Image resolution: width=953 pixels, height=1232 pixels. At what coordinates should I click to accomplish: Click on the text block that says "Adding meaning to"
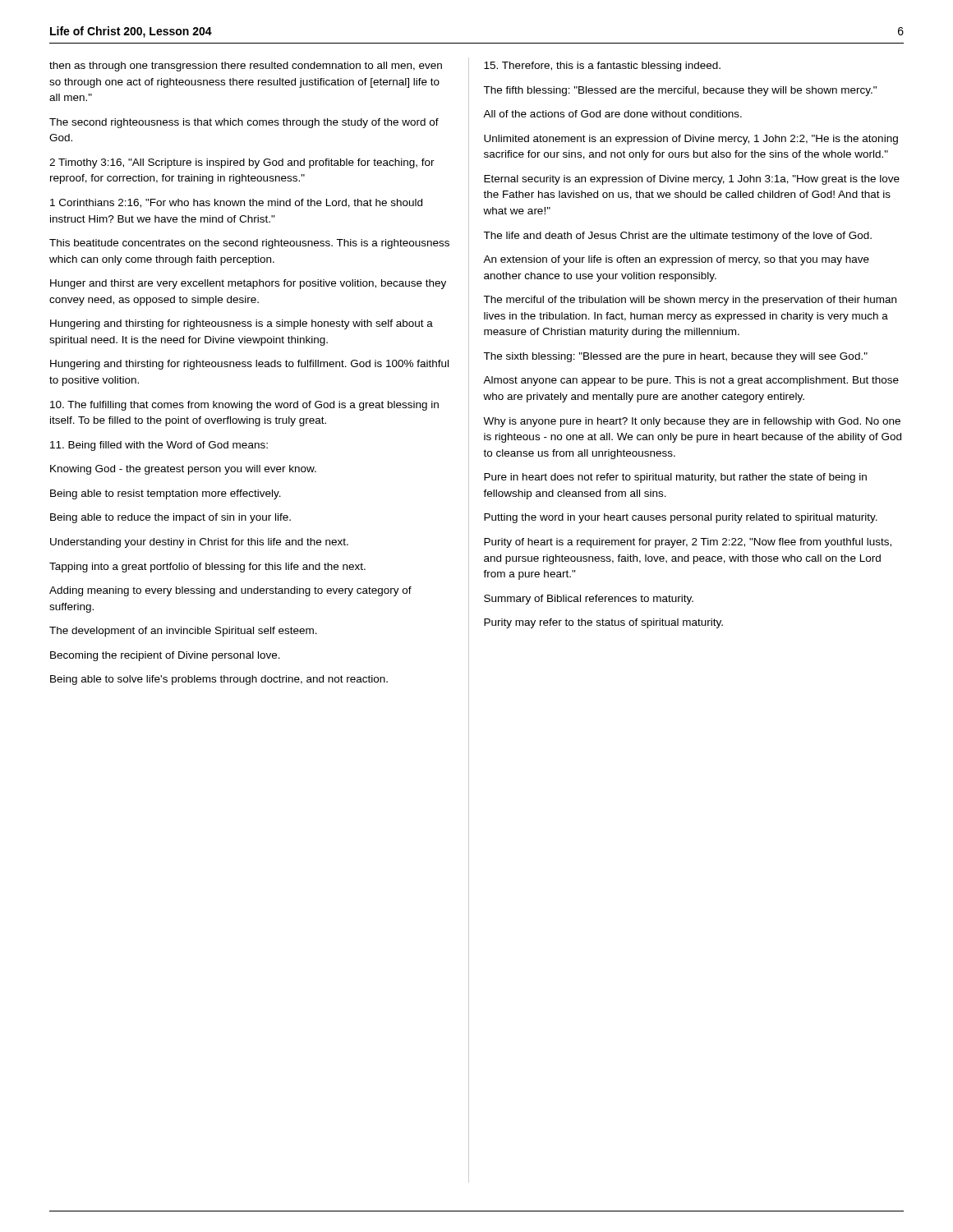(x=230, y=598)
